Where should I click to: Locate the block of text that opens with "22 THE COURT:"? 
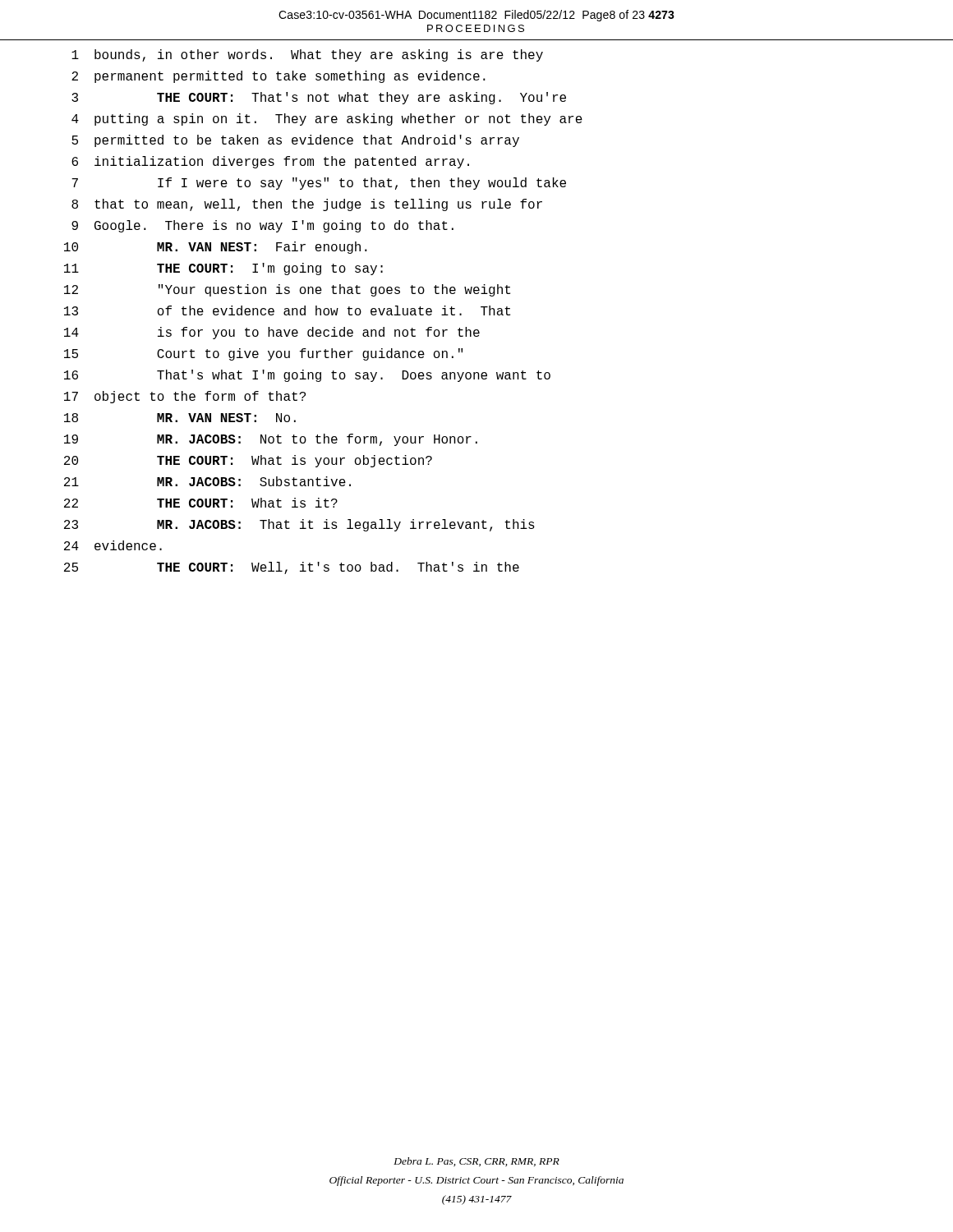[x=201, y=503]
